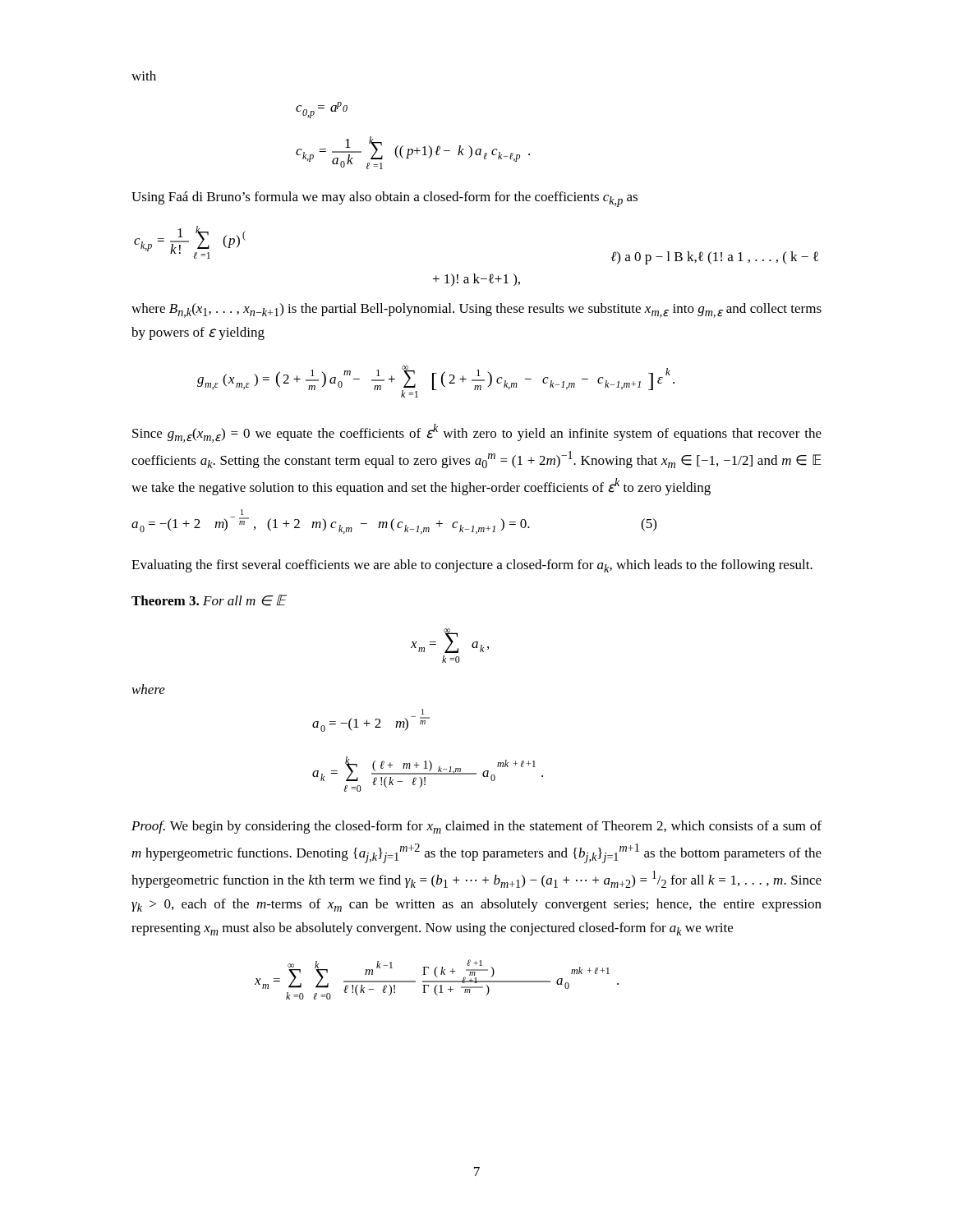Screen dimensions: 1232x953
Task: Where is the passage that starts "Proof. We begin by considering the closed-form for"?
Action: coord(476,878)
